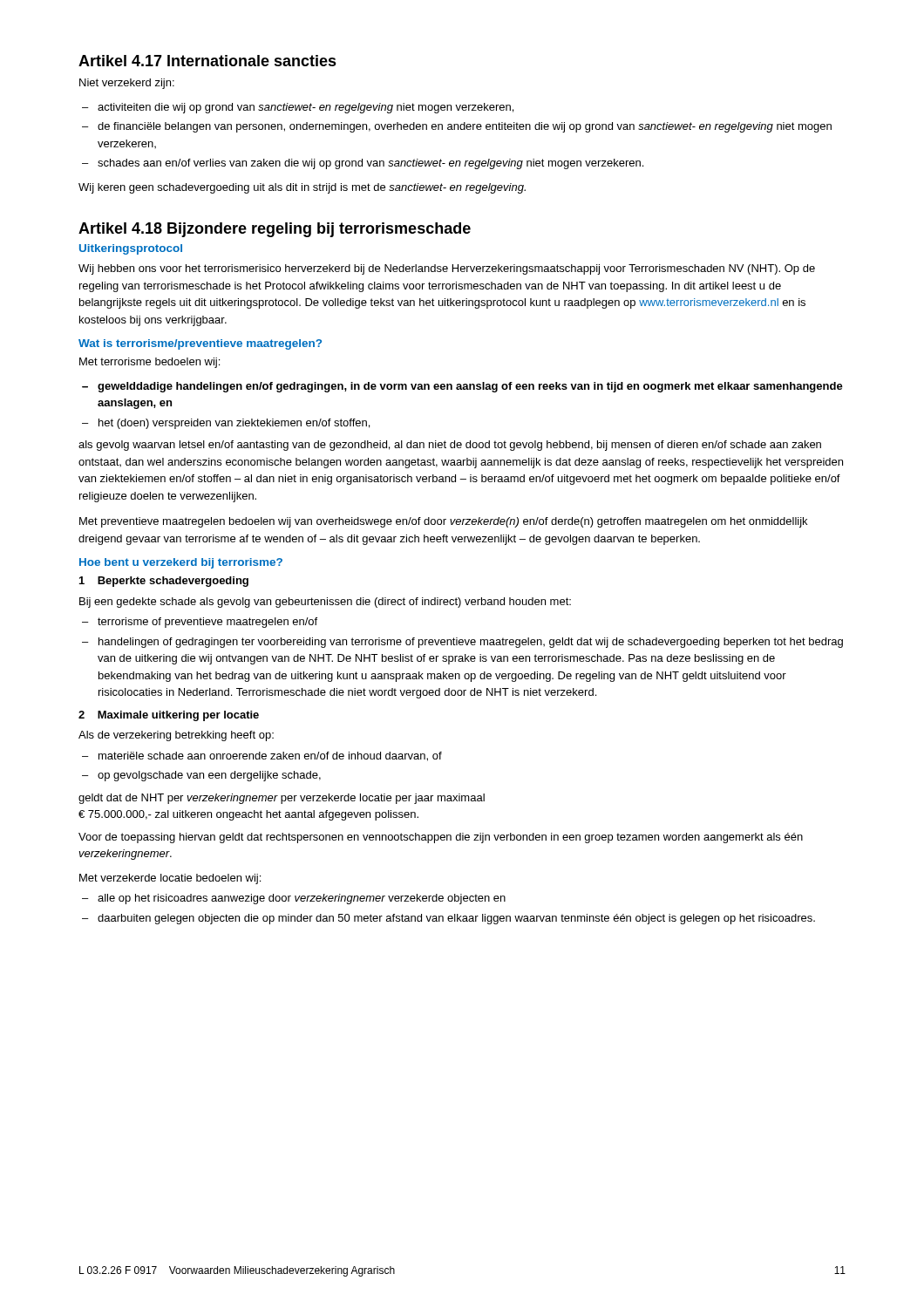Screen dimensions: 1308x924
Task: Find the block on this page that starts "materiële schade aan onroerende zaken"
Action: pos(270,755)
